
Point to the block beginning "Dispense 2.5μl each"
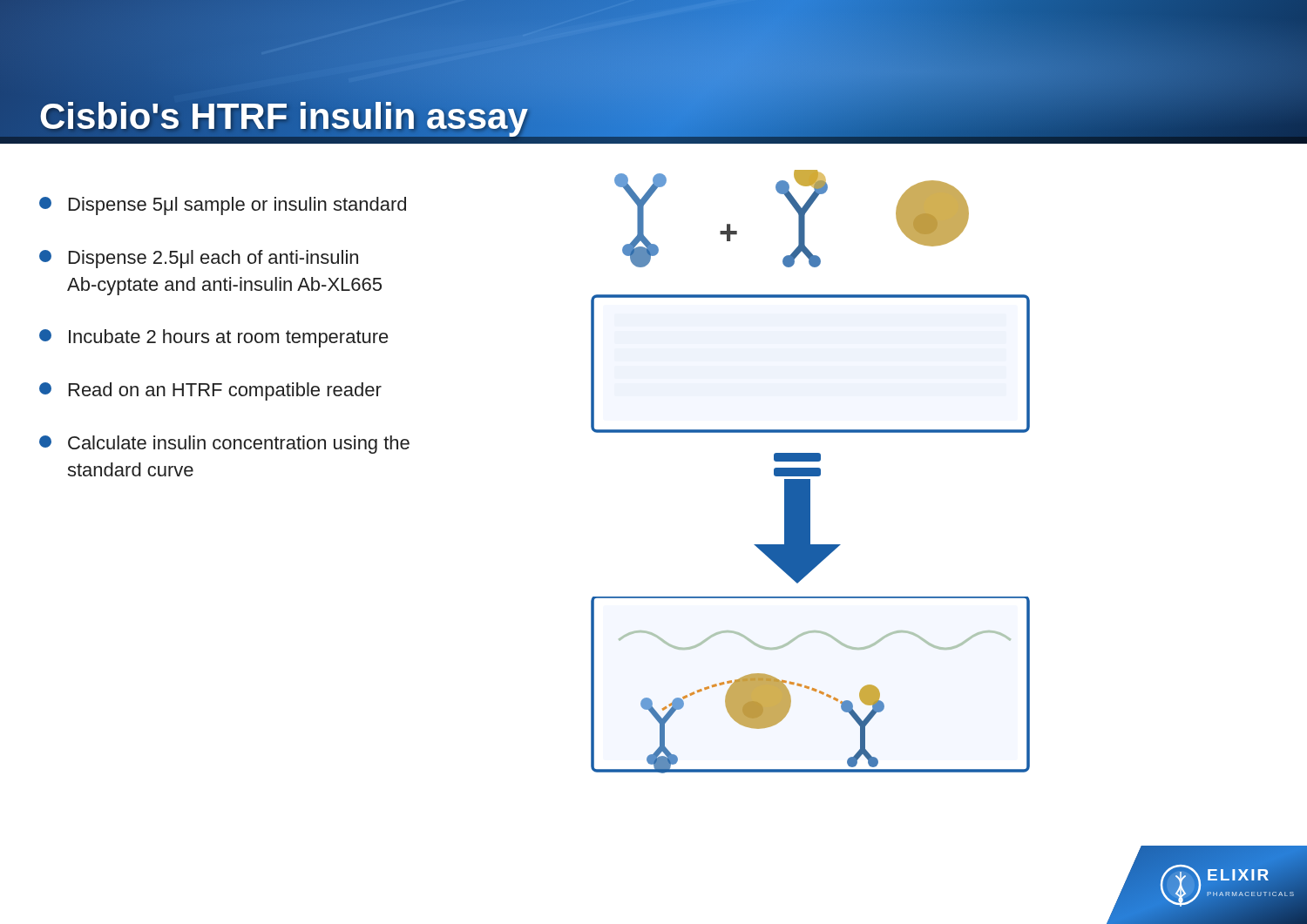pyautogui.click(x=211, y=271)
